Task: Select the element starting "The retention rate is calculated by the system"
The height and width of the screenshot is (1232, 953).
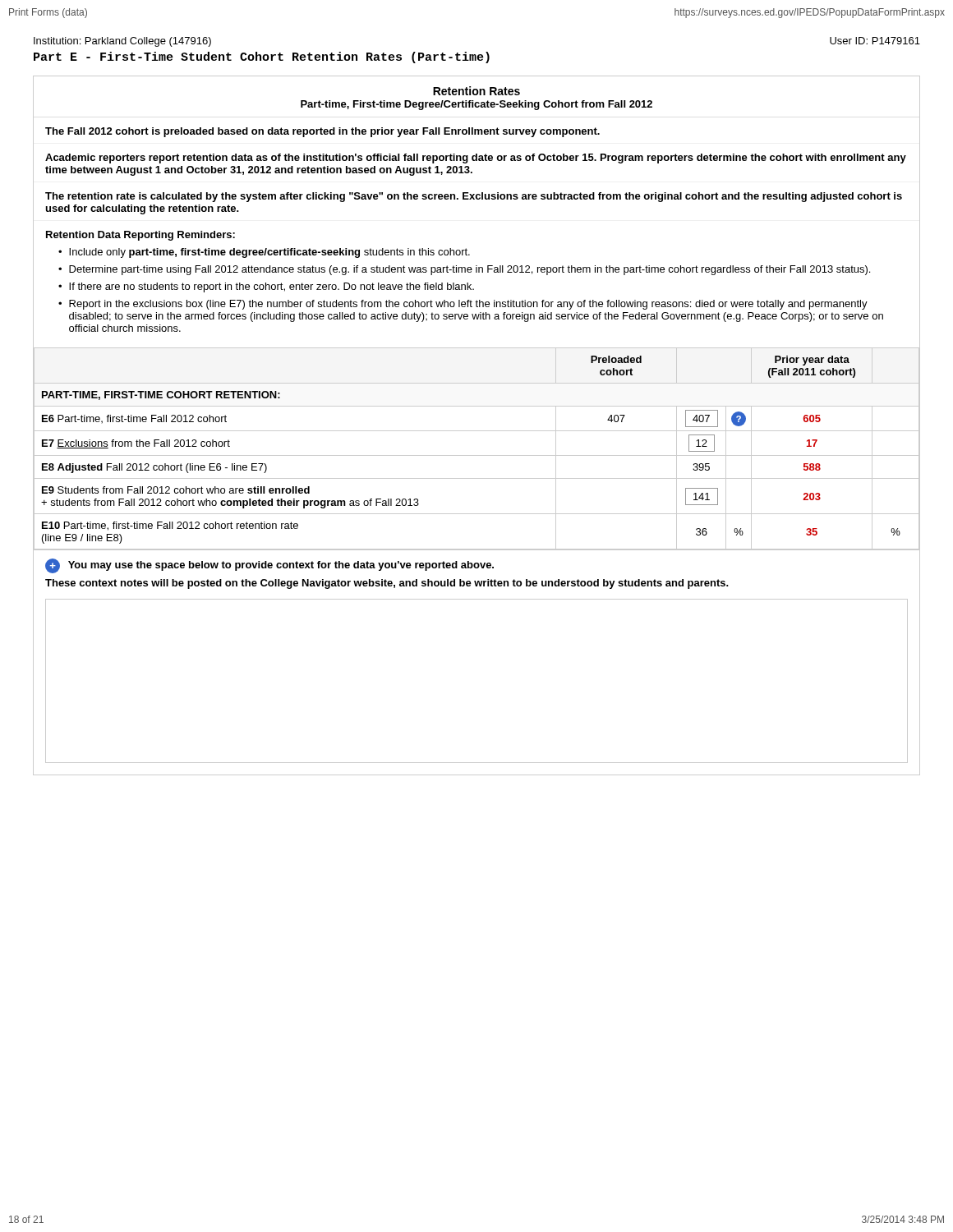Action: [474, 202]
